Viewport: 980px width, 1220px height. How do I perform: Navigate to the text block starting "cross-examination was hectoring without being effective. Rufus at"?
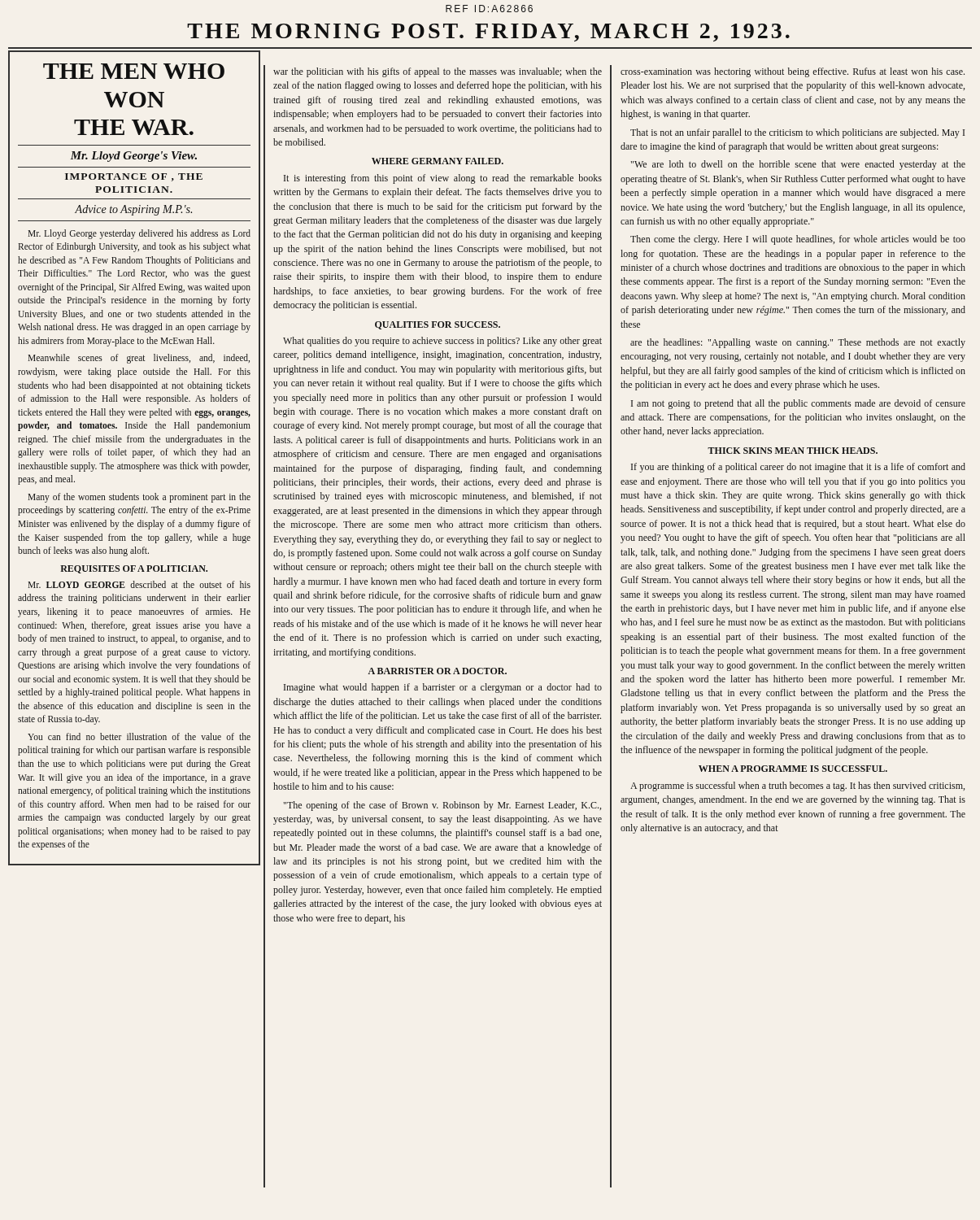tap(793, 450)
